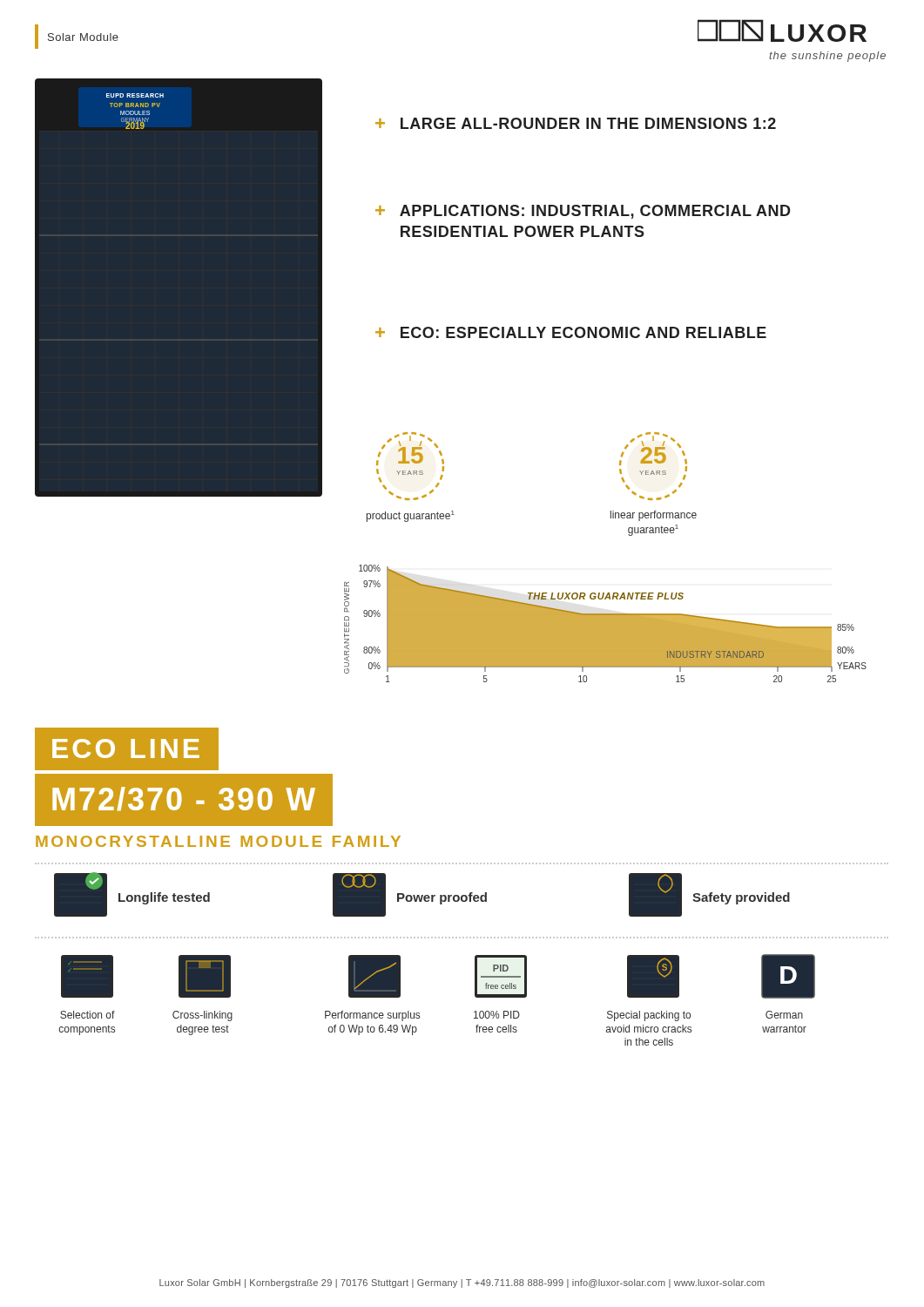Screen dimensions: 1307x924
Task: Select the title that reads "ECO LINE"
Action: (x=127, y=749)
